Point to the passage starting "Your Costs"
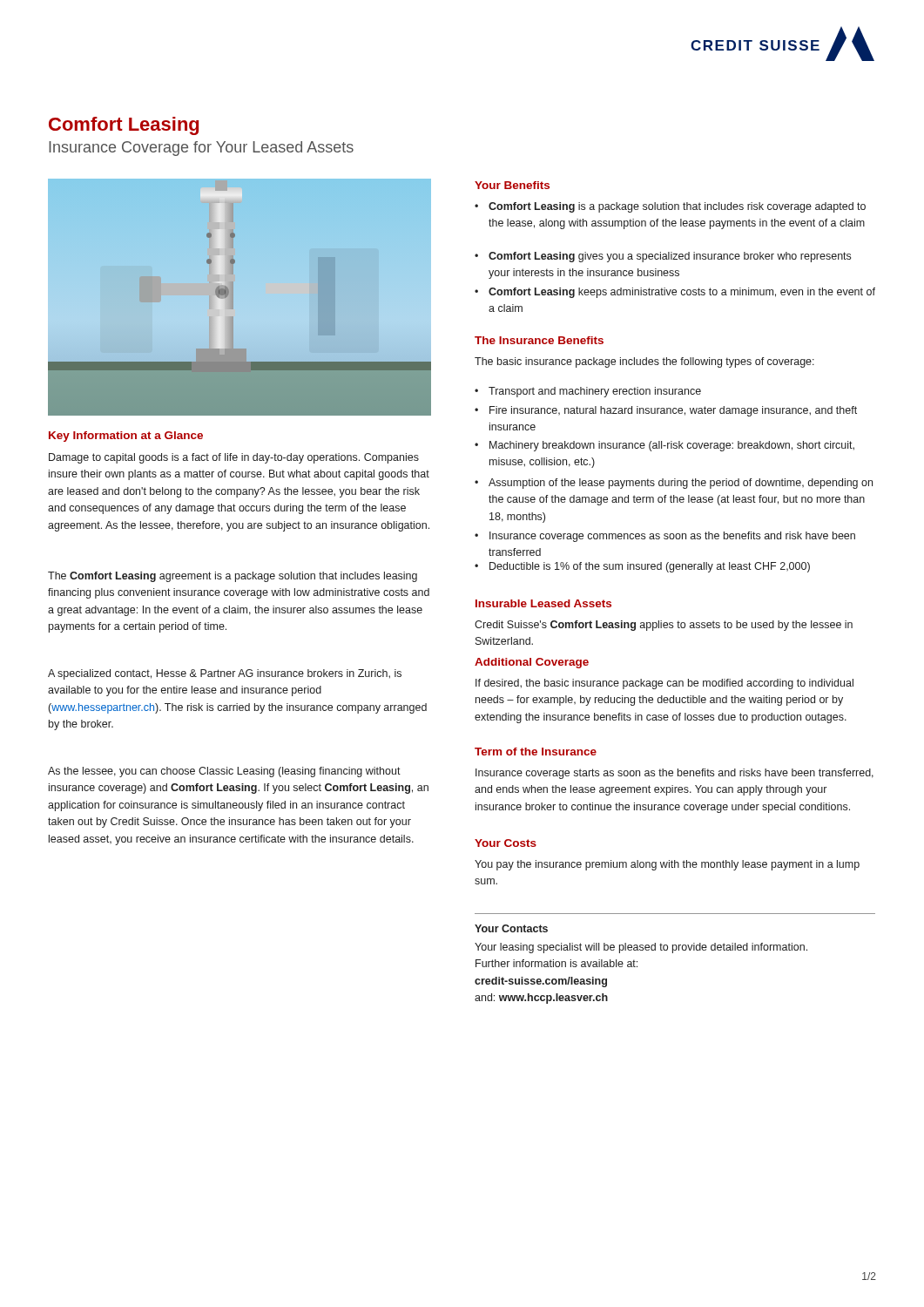 pyautogui.click(x=506, y=843)
